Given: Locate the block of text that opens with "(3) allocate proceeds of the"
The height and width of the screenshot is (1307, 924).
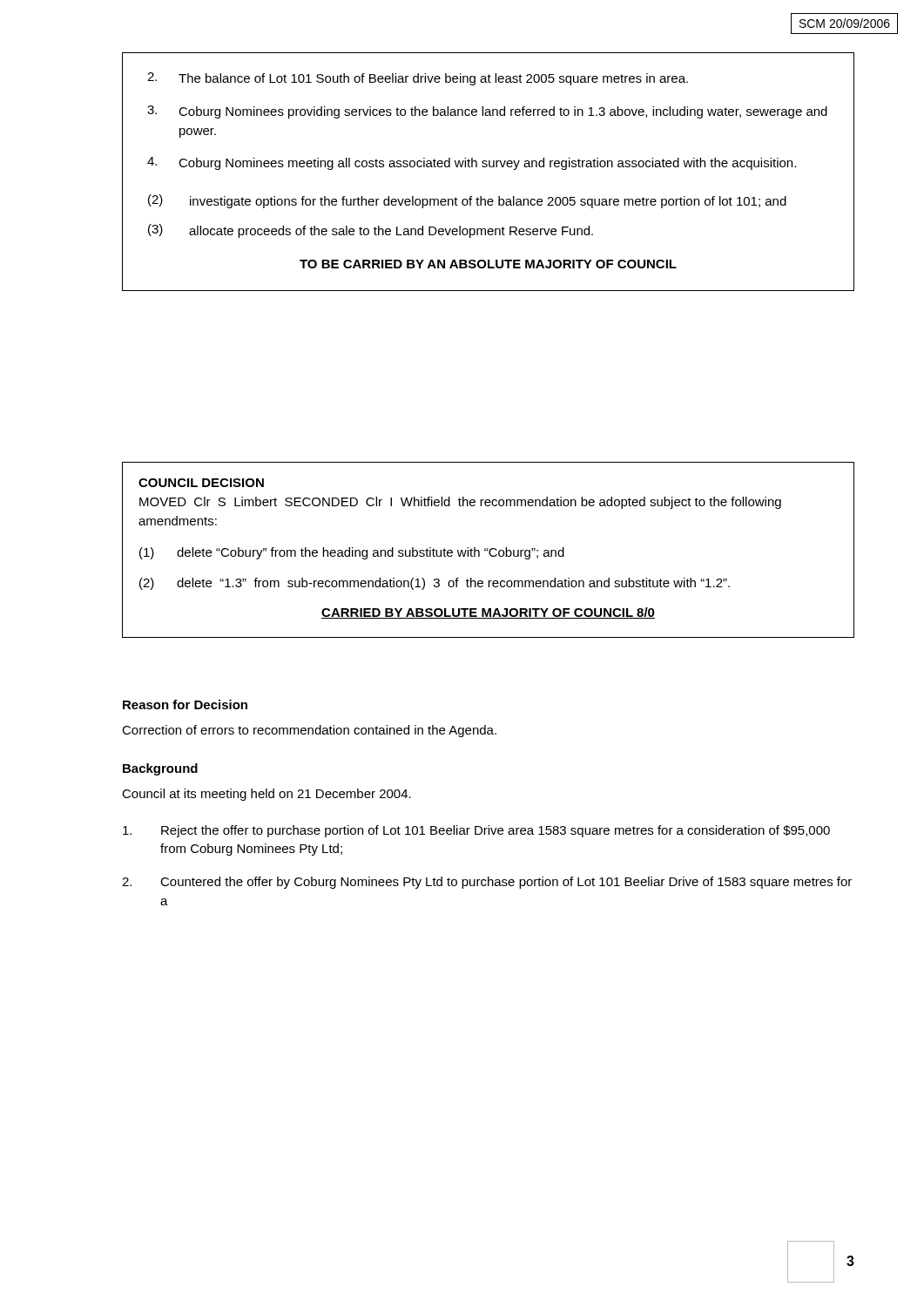Looking at the screenshot, I should pos(371,231).
